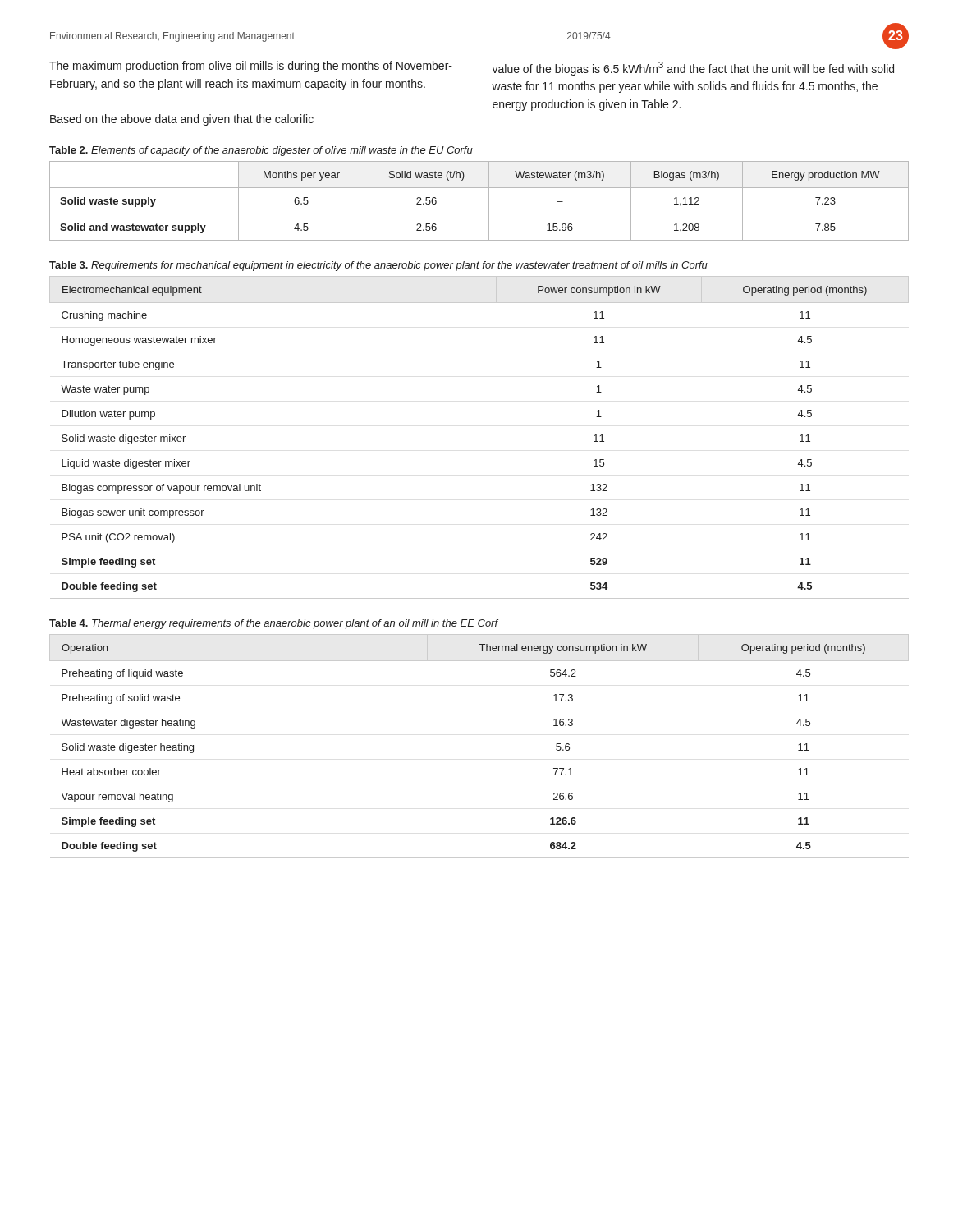Click the caption that begins "Table 4. Thermal energy requirements of the"
The width and height of the screenshot is (958, 1232).
point(273,623)
